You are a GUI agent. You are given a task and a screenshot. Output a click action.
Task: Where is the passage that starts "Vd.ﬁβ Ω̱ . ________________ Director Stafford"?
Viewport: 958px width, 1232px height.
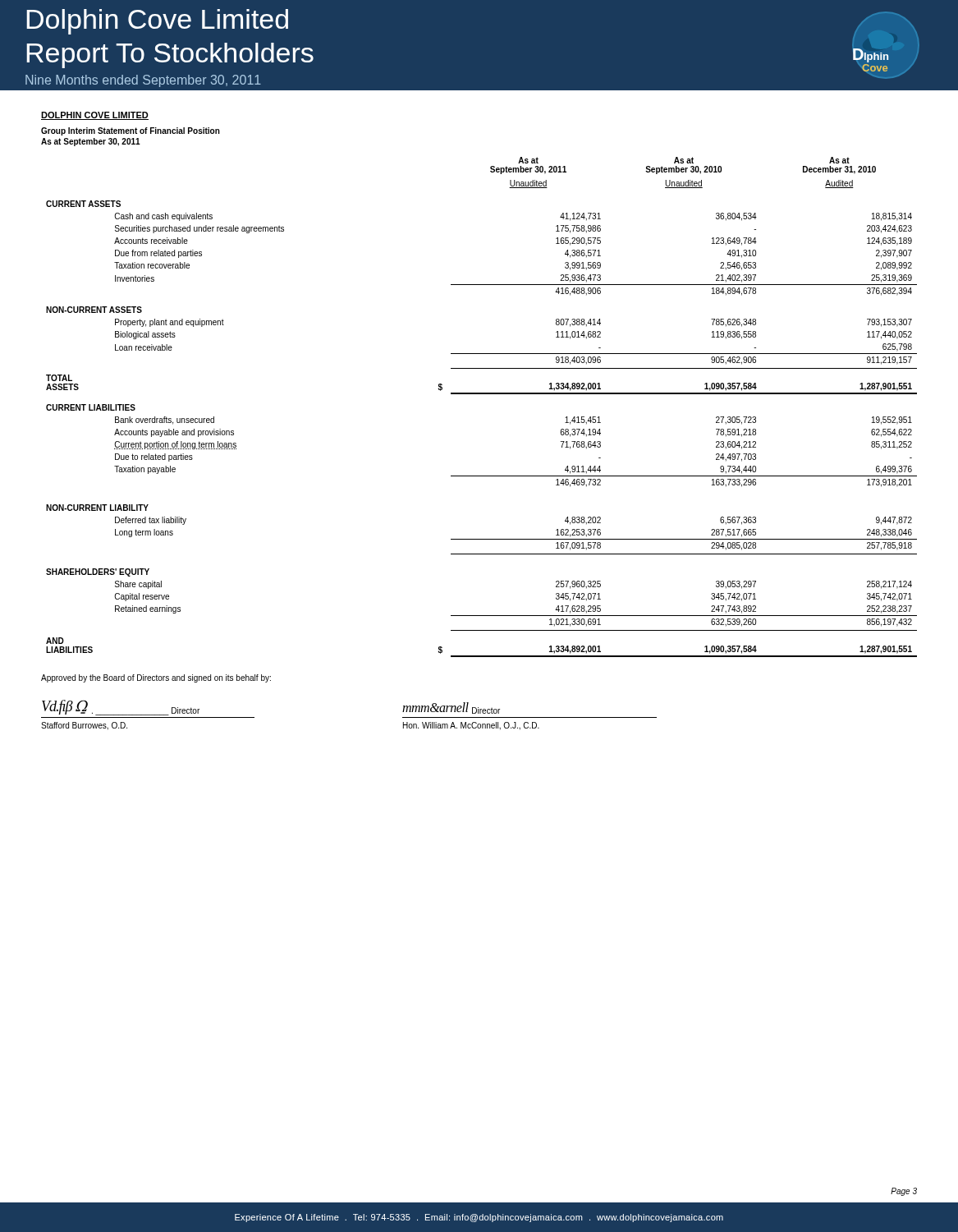tap(148, 710)
